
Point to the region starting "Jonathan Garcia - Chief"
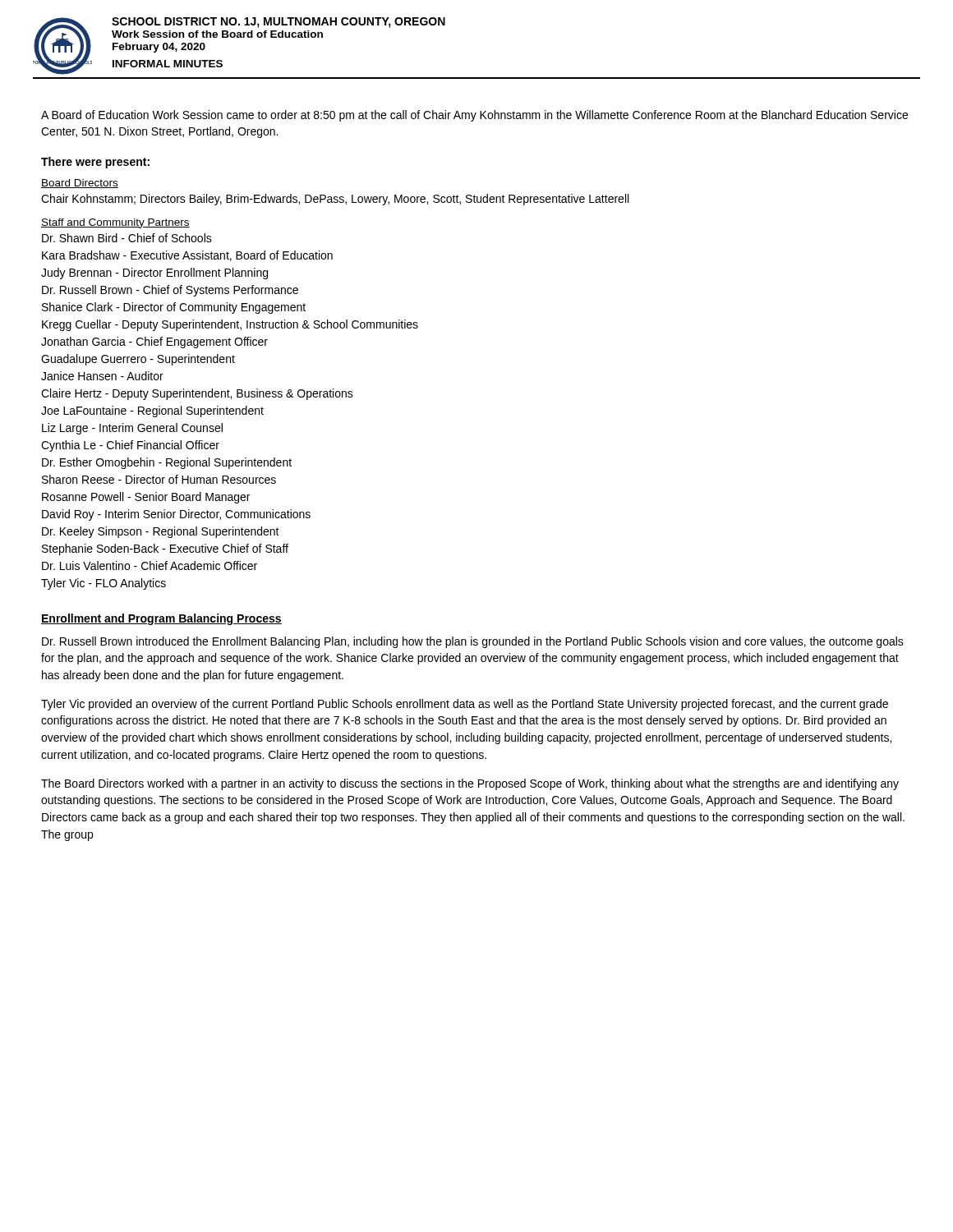click(154, 341)
